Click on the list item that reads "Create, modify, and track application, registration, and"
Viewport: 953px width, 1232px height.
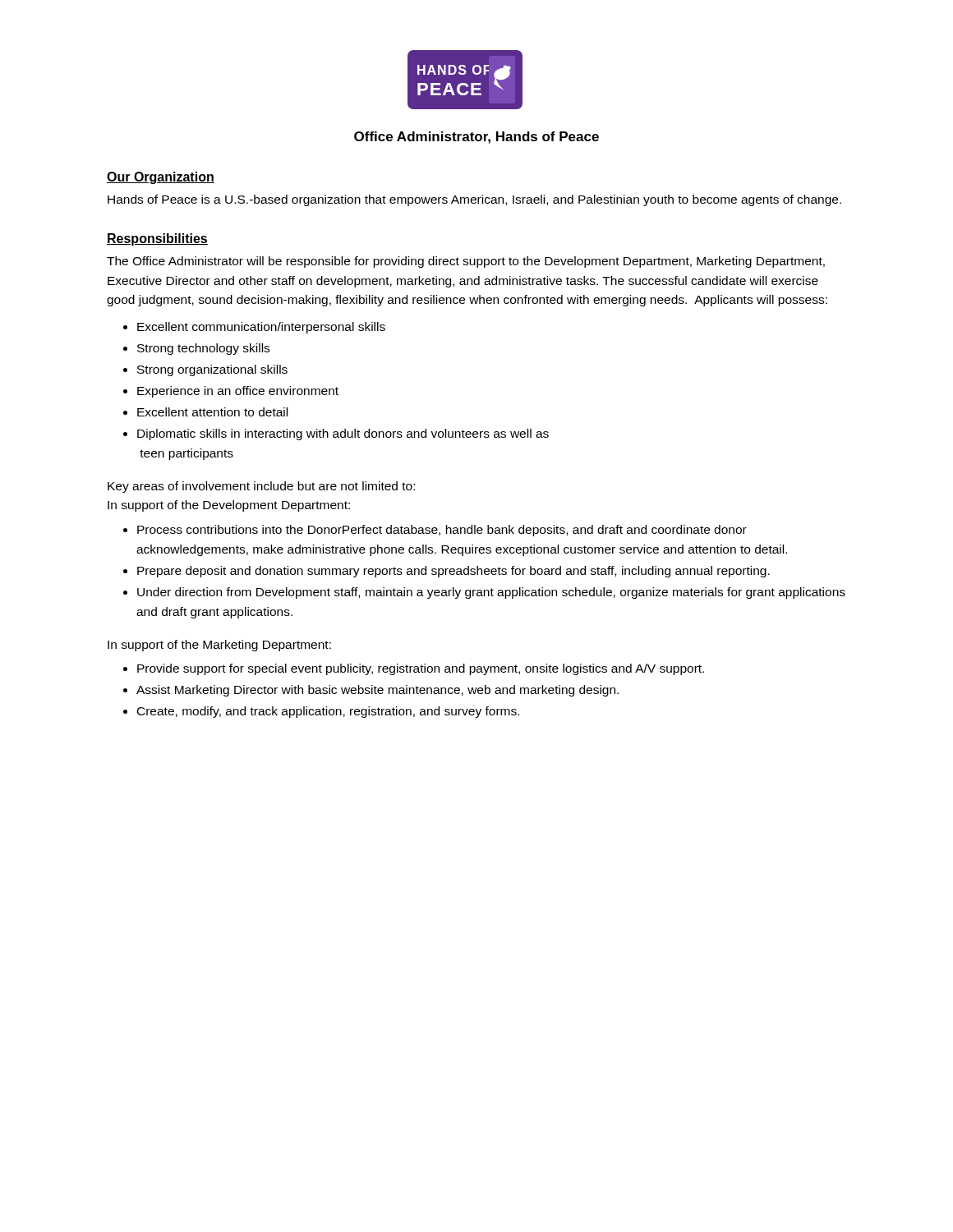(328, 711)
